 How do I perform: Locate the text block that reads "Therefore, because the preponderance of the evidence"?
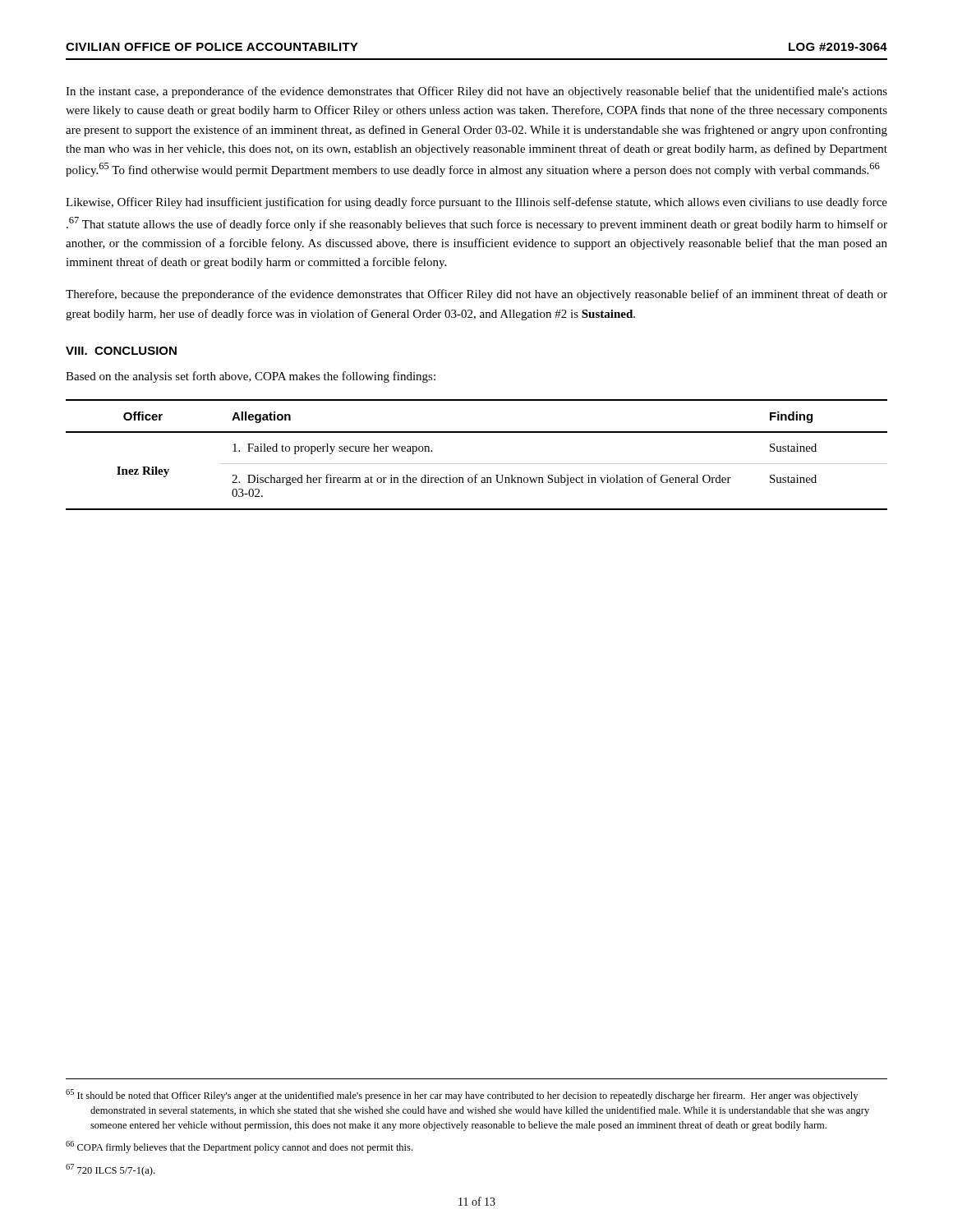476,304
